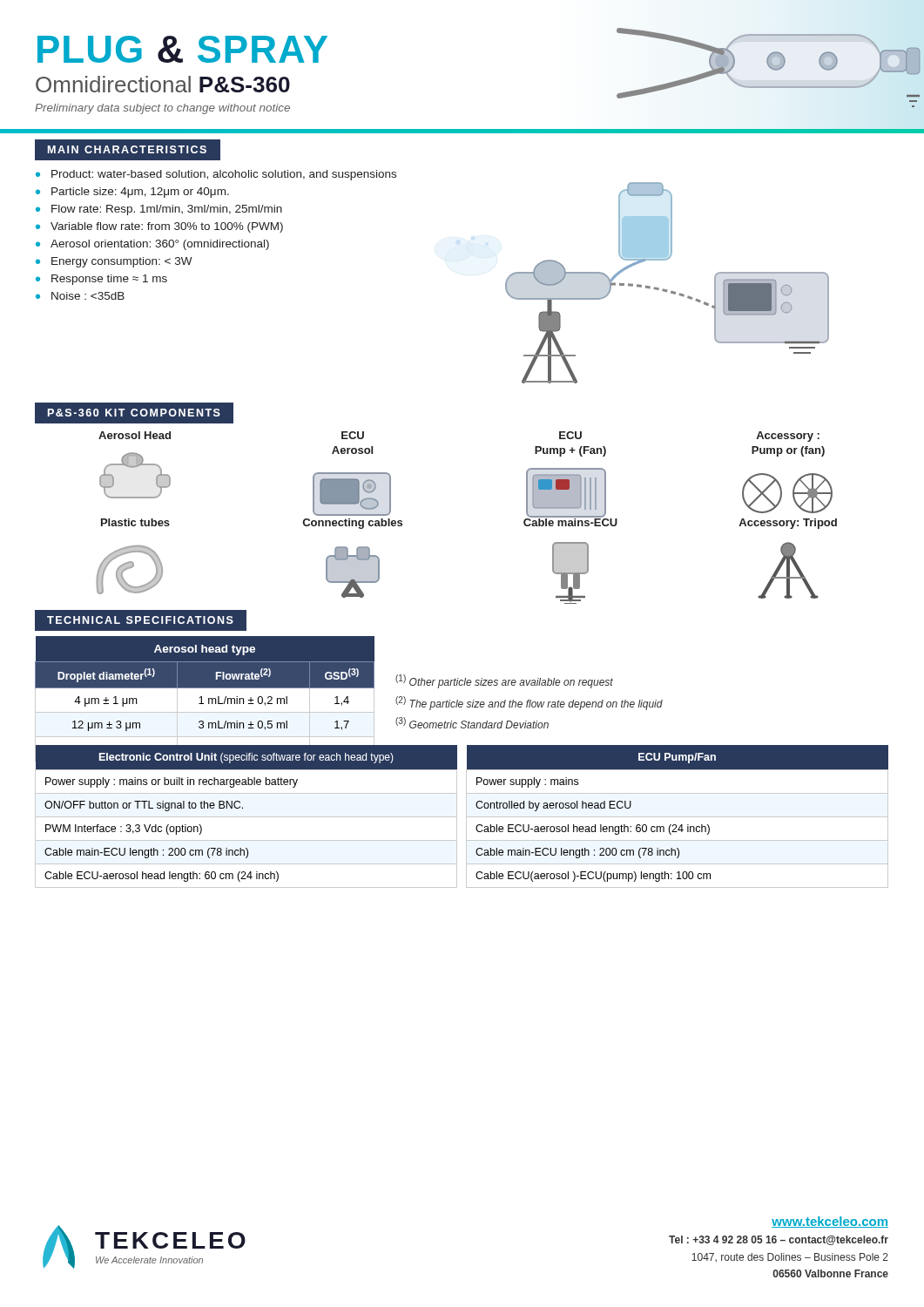Viewport: 924px width, 1307px height.
Task: Find the block on this page that starts "•Product: water-based solution, alcoholic solution, and"
Action: [216, 174]
